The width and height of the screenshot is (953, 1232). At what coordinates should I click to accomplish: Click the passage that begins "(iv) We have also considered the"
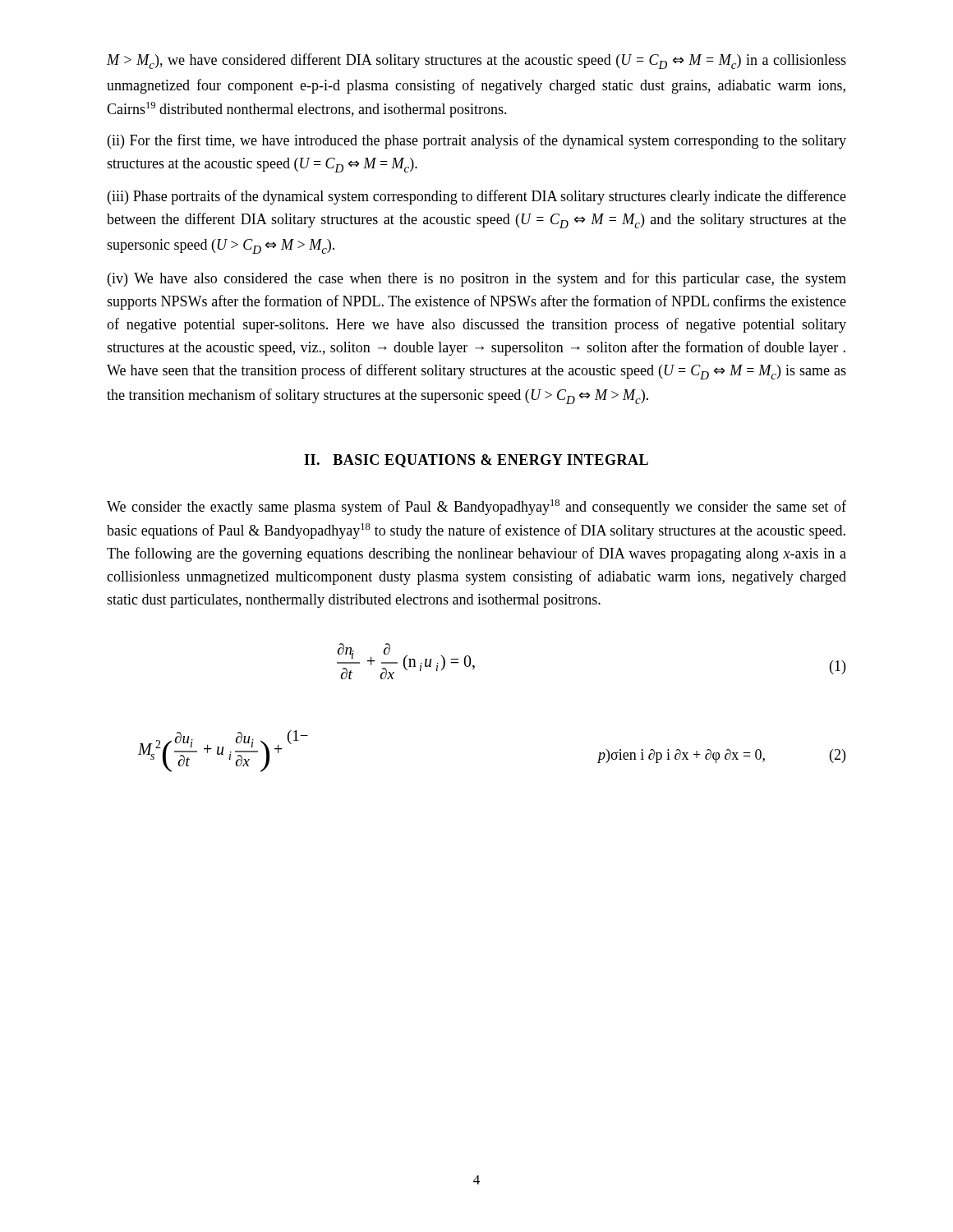click(x=476, y=339)
